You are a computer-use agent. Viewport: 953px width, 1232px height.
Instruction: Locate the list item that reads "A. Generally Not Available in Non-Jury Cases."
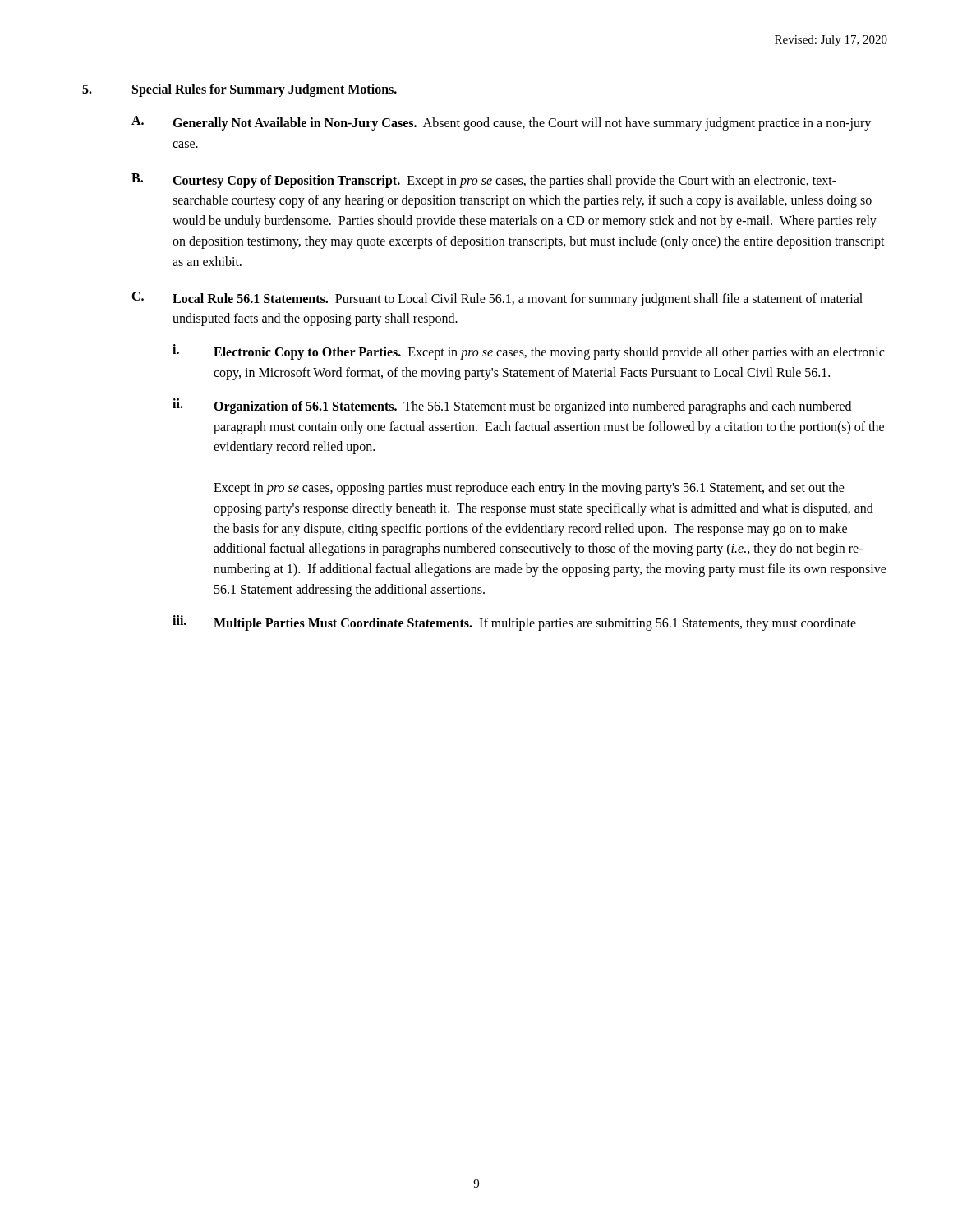click(x=509, y=134)
